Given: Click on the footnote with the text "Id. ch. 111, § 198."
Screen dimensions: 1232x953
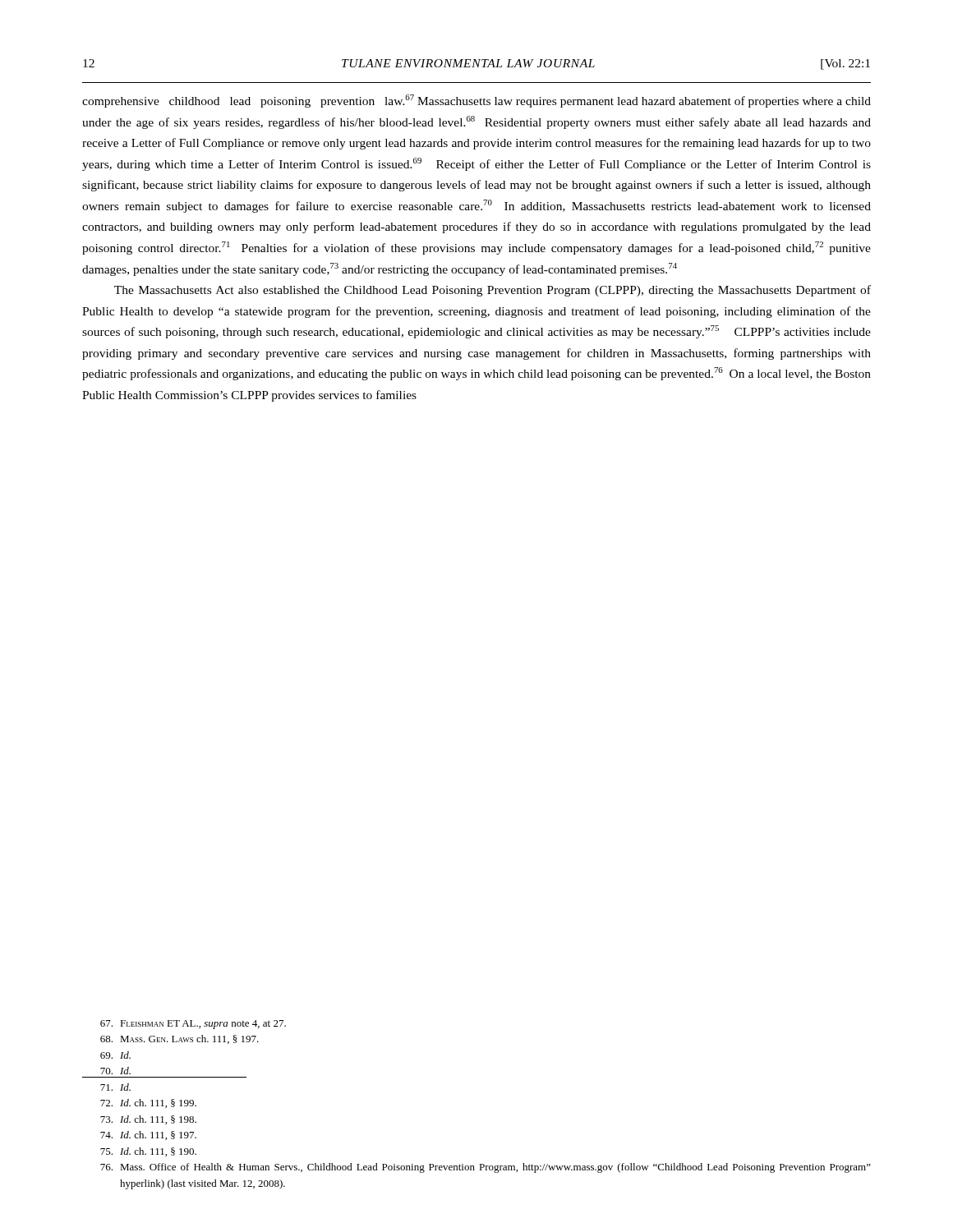Looking at the screenshot, I should click(x=148, y=1120).
